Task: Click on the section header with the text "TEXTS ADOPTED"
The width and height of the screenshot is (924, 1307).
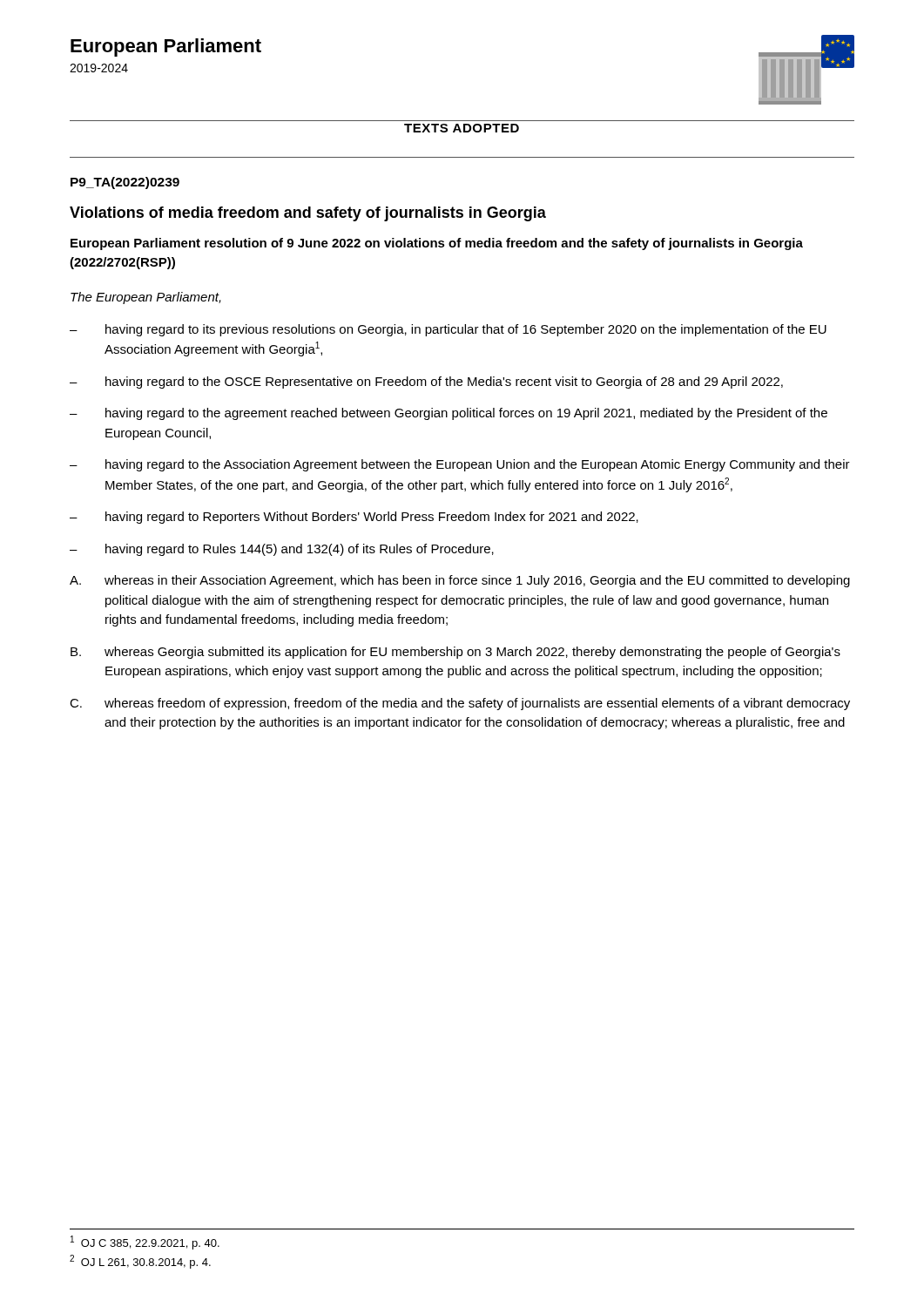Action: tap(462, 128)
